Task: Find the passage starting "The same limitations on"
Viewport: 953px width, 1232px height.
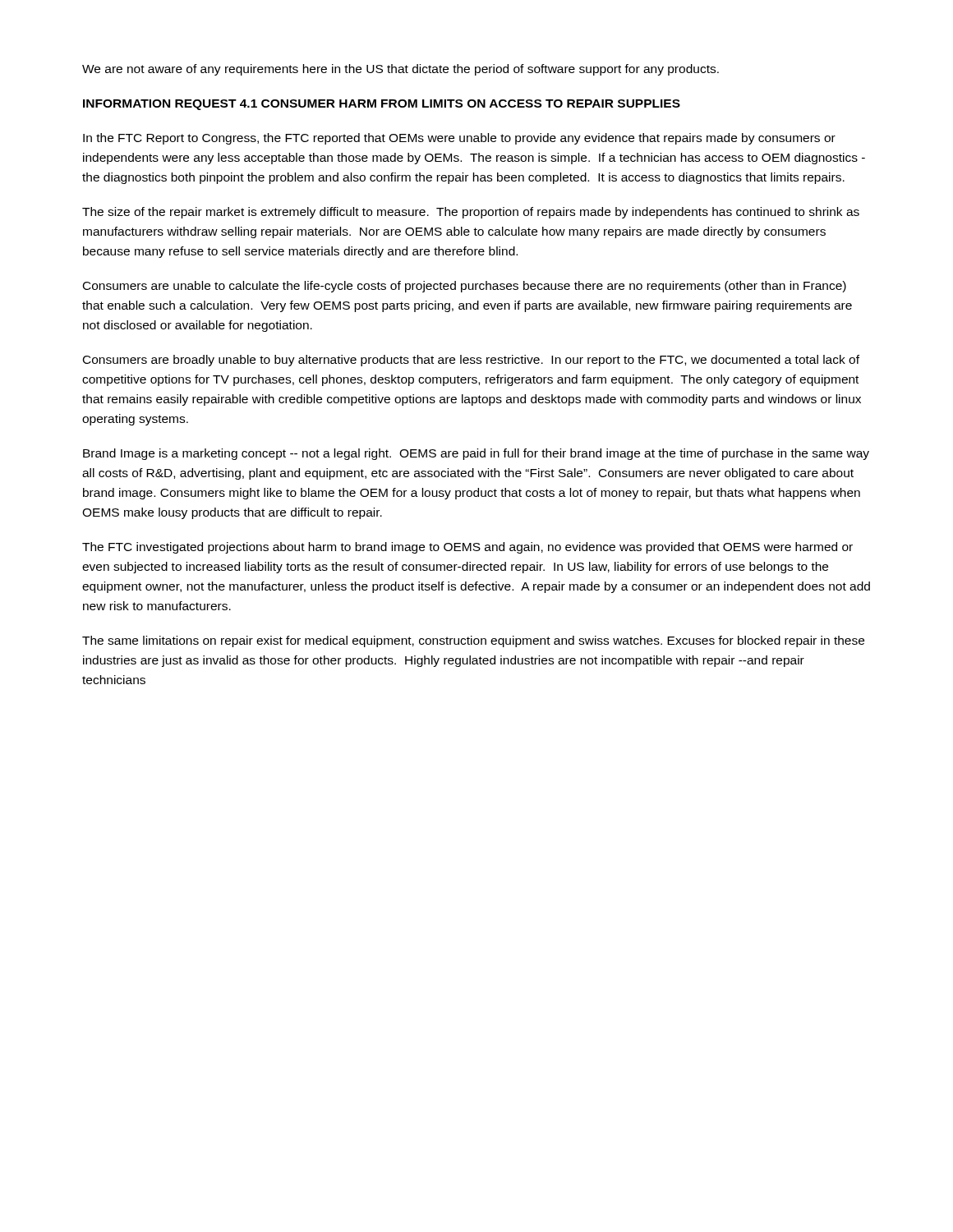Action: tap(474, 660)
